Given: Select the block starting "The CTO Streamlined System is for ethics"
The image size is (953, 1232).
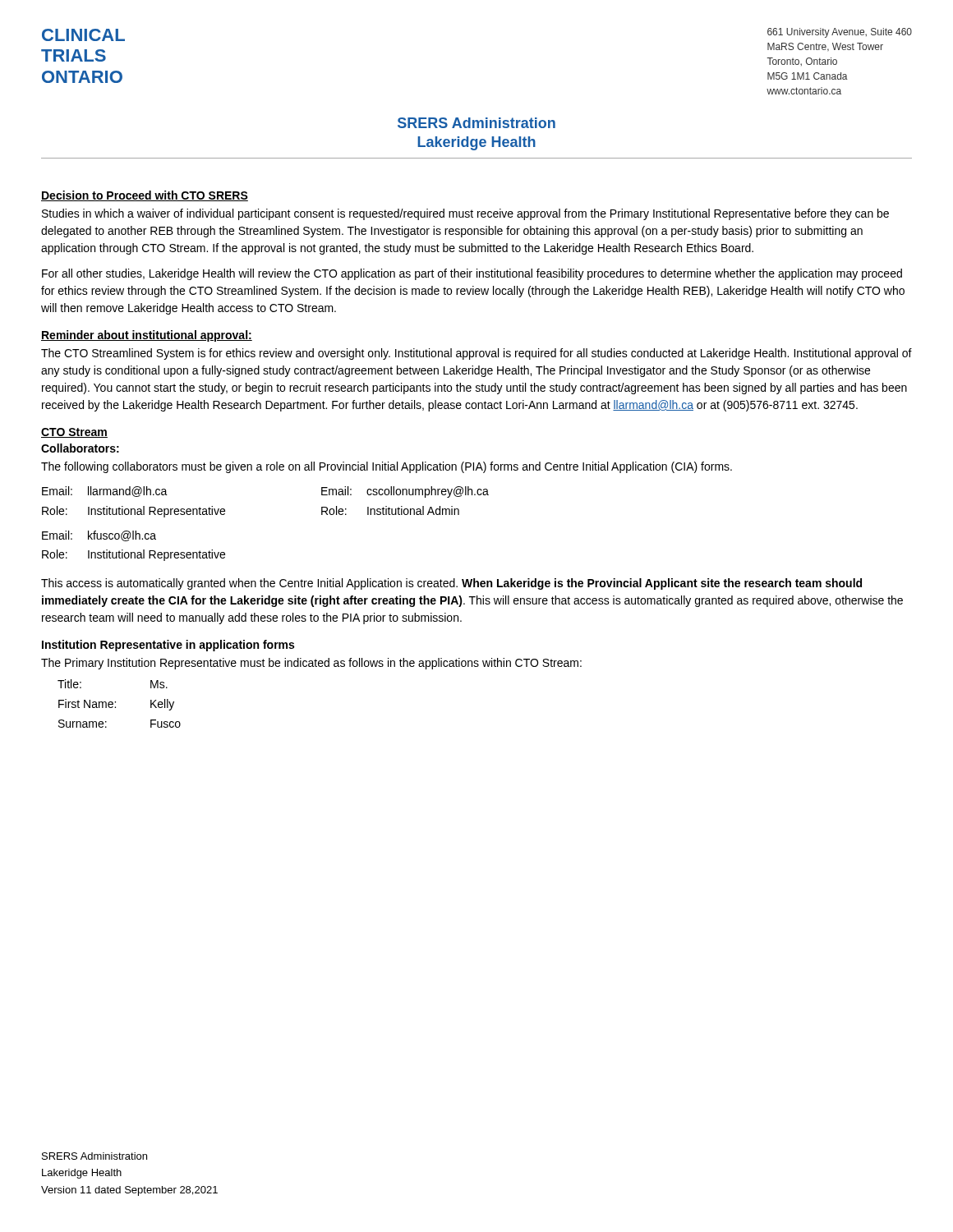Looking at the screenshot, I should [476, 379].
